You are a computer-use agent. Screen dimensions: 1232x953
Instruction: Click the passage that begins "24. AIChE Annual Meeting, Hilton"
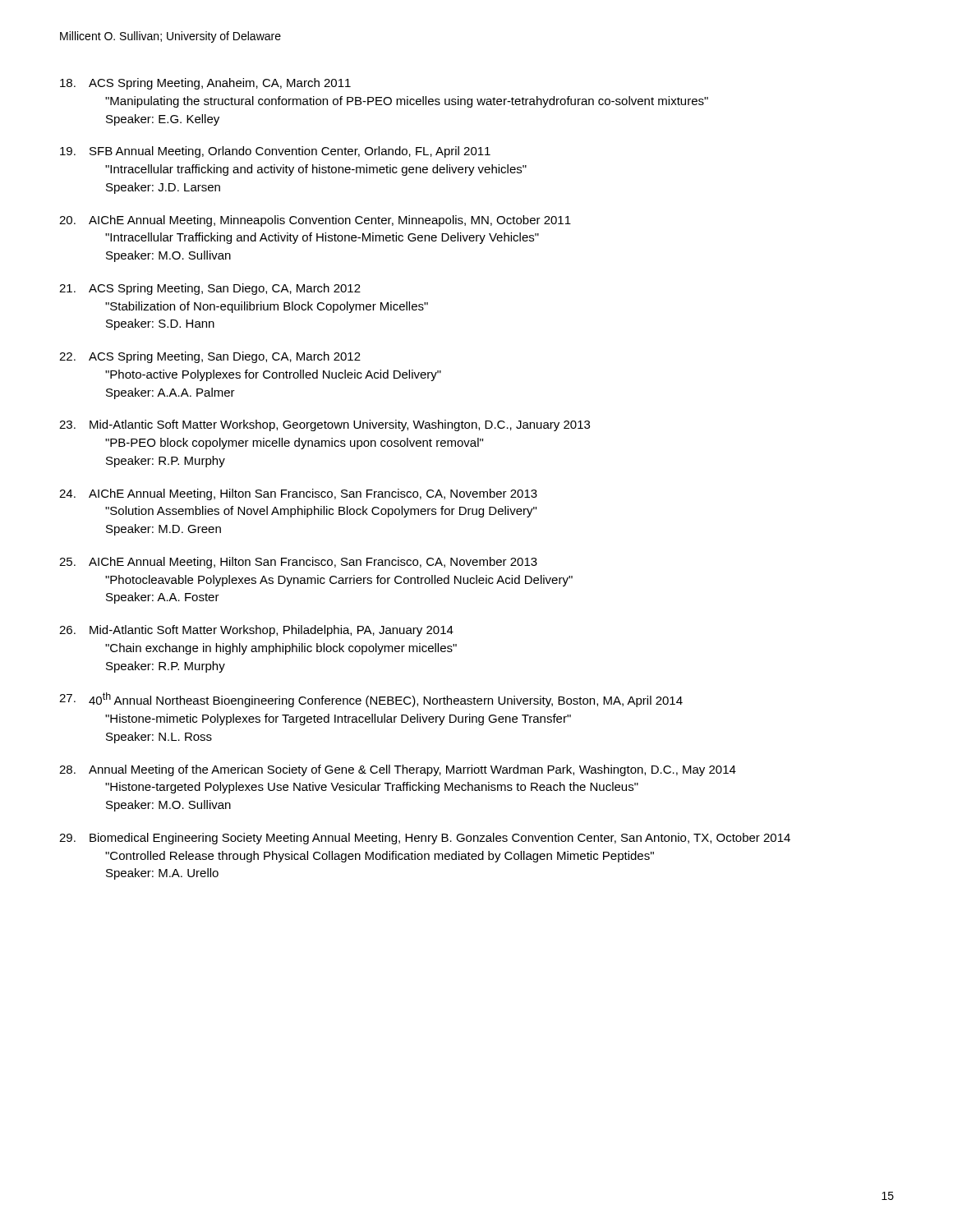click(x=298, y=511)
